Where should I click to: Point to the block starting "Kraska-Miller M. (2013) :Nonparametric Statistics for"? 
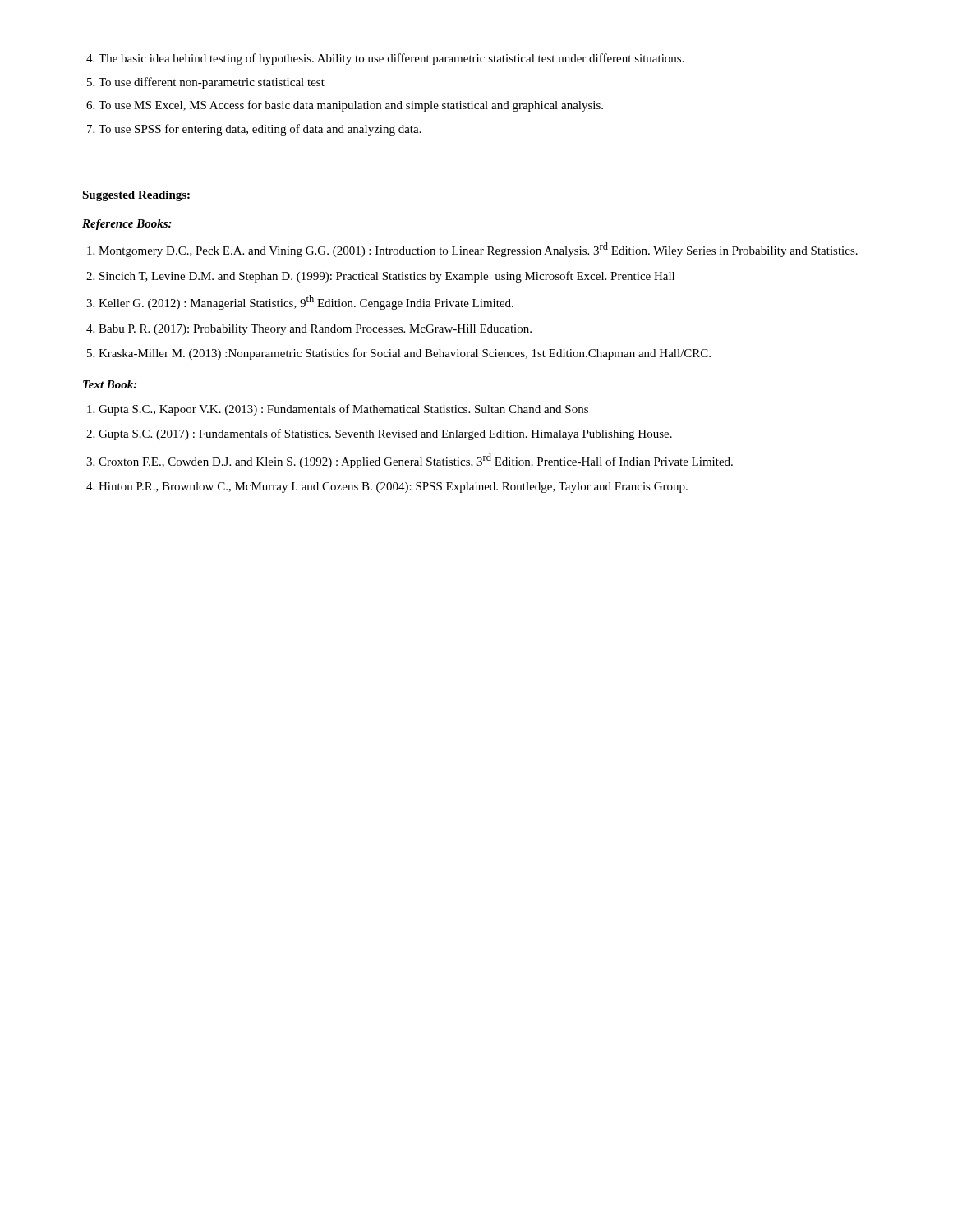click(476, 353)
